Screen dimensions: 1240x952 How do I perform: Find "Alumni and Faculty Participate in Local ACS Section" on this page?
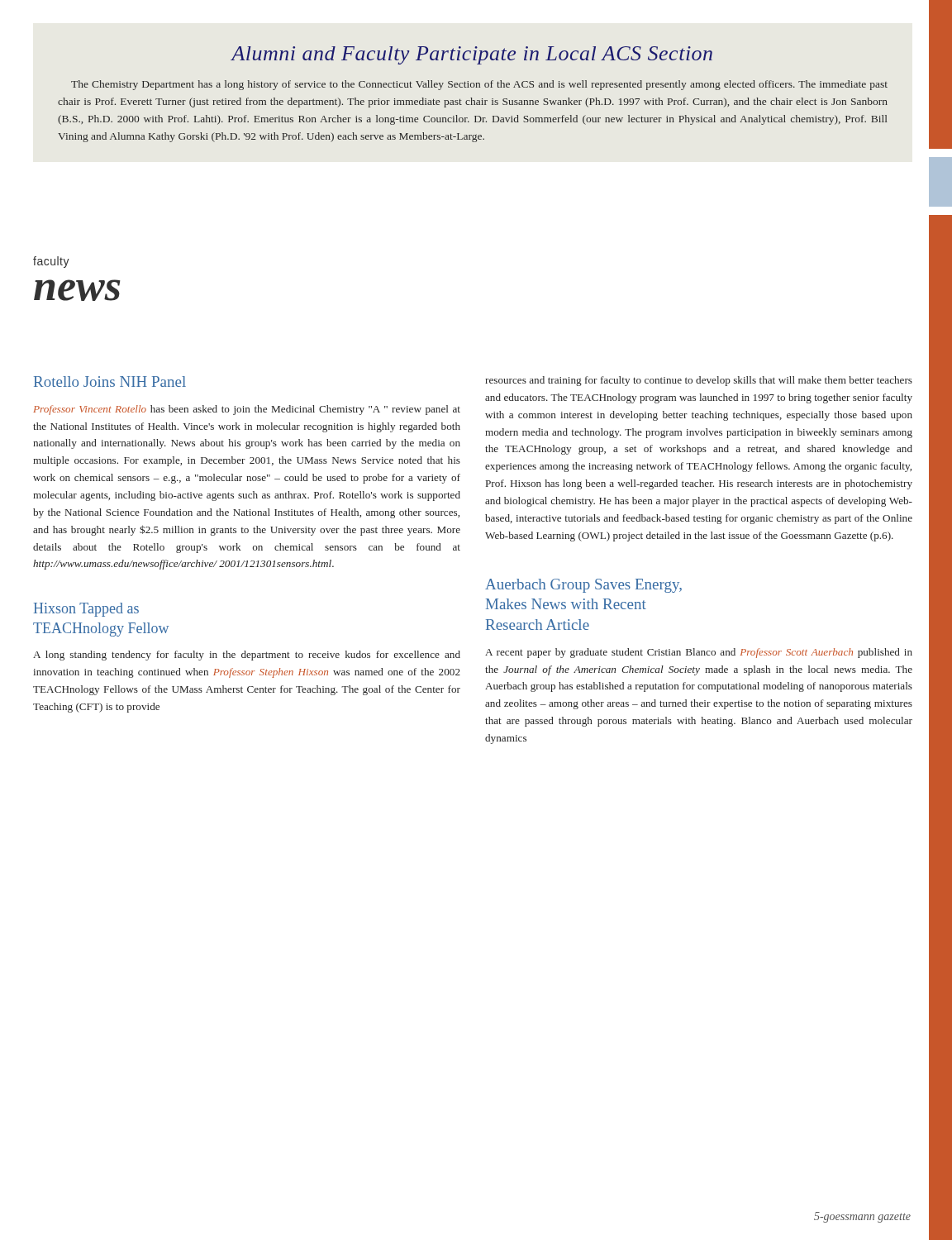[x=473, y=54]
